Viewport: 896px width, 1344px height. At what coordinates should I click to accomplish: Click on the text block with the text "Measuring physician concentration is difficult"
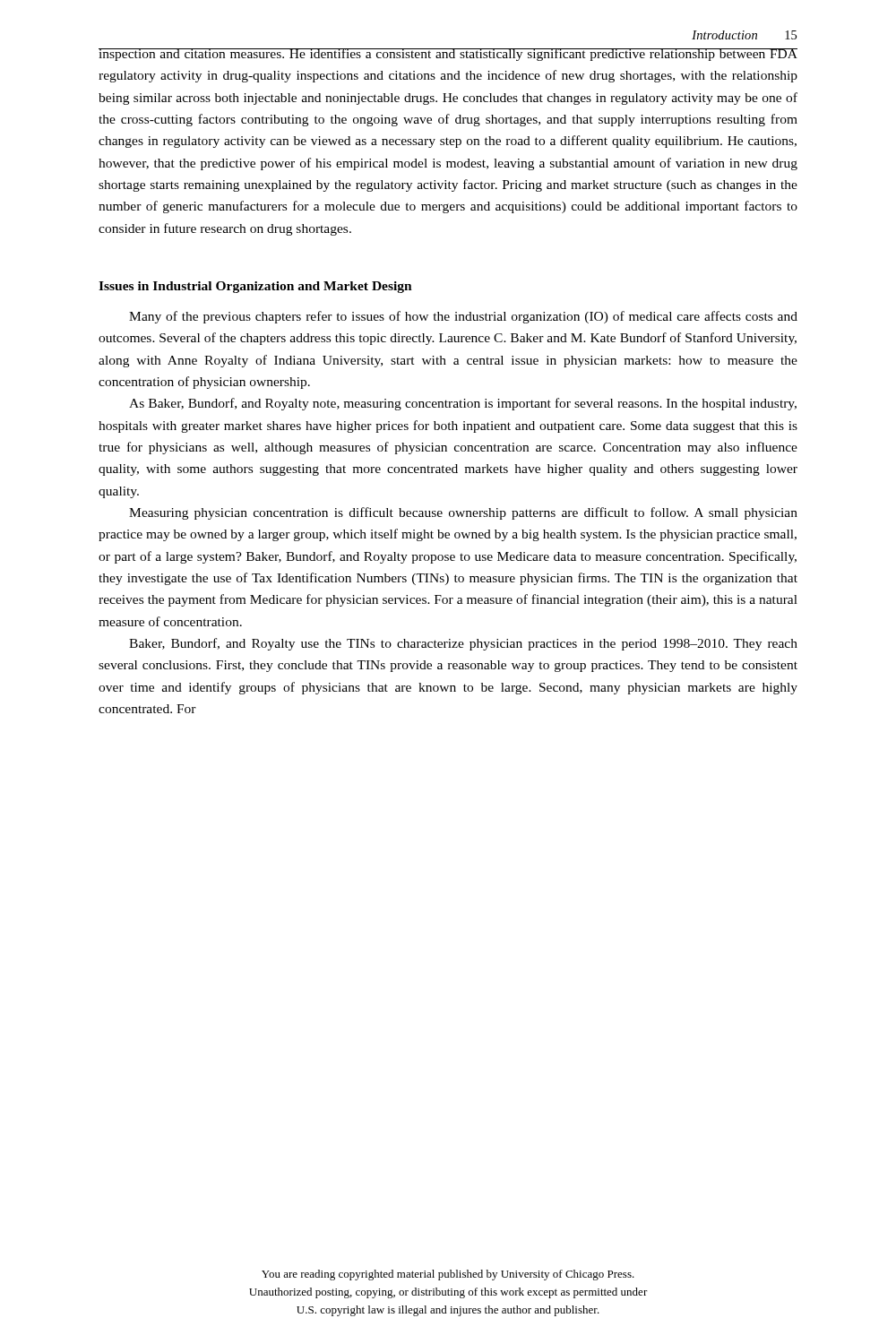click(x=448, y=566)
